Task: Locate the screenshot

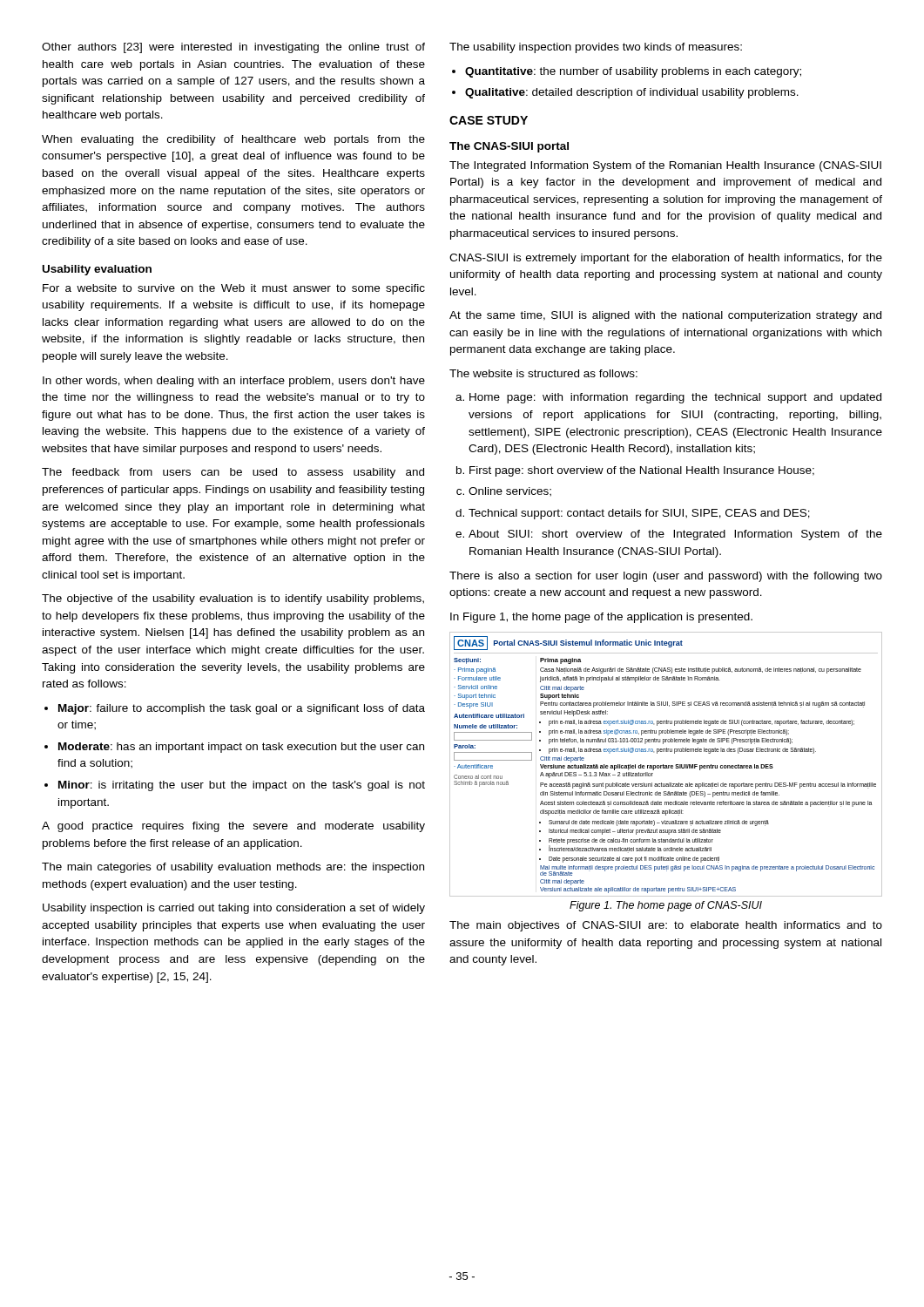Action: [x=666, y=764]
